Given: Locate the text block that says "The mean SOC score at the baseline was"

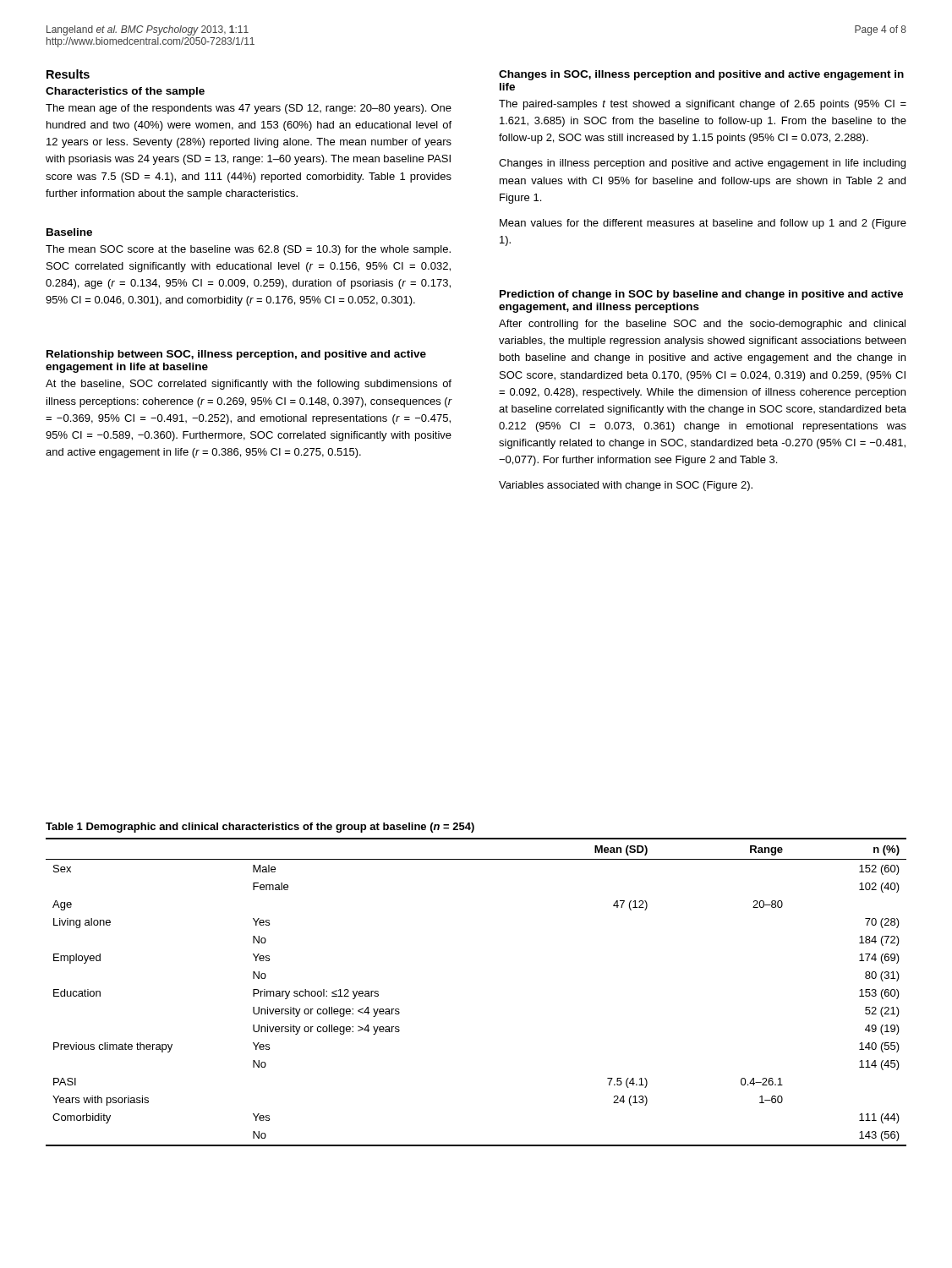Looking at the screenshot, I should click(249, 274).
